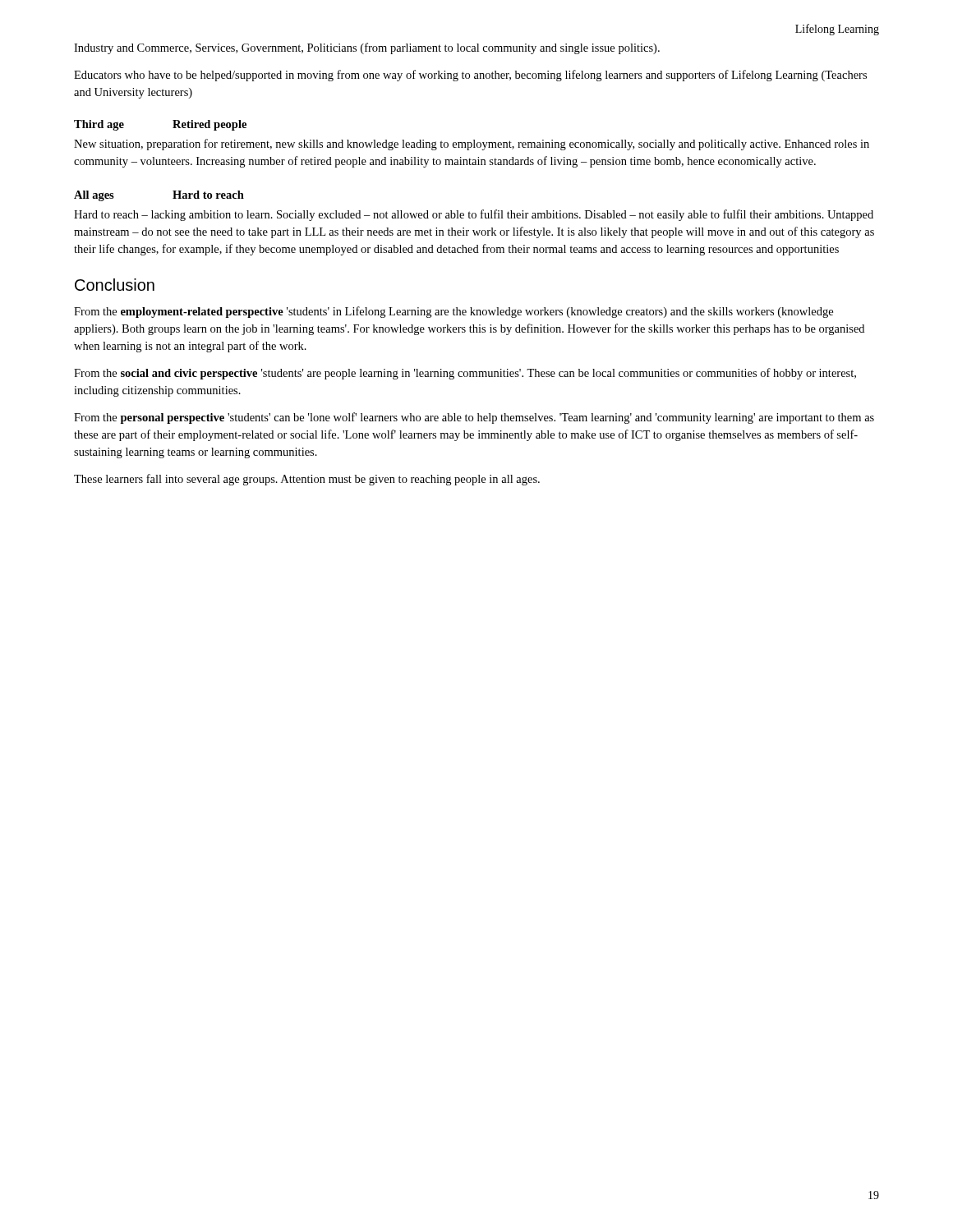Click on the text block that says "New situation, preparation"
This screenshot has height=1232, width=953.
[x=476, y=153]
